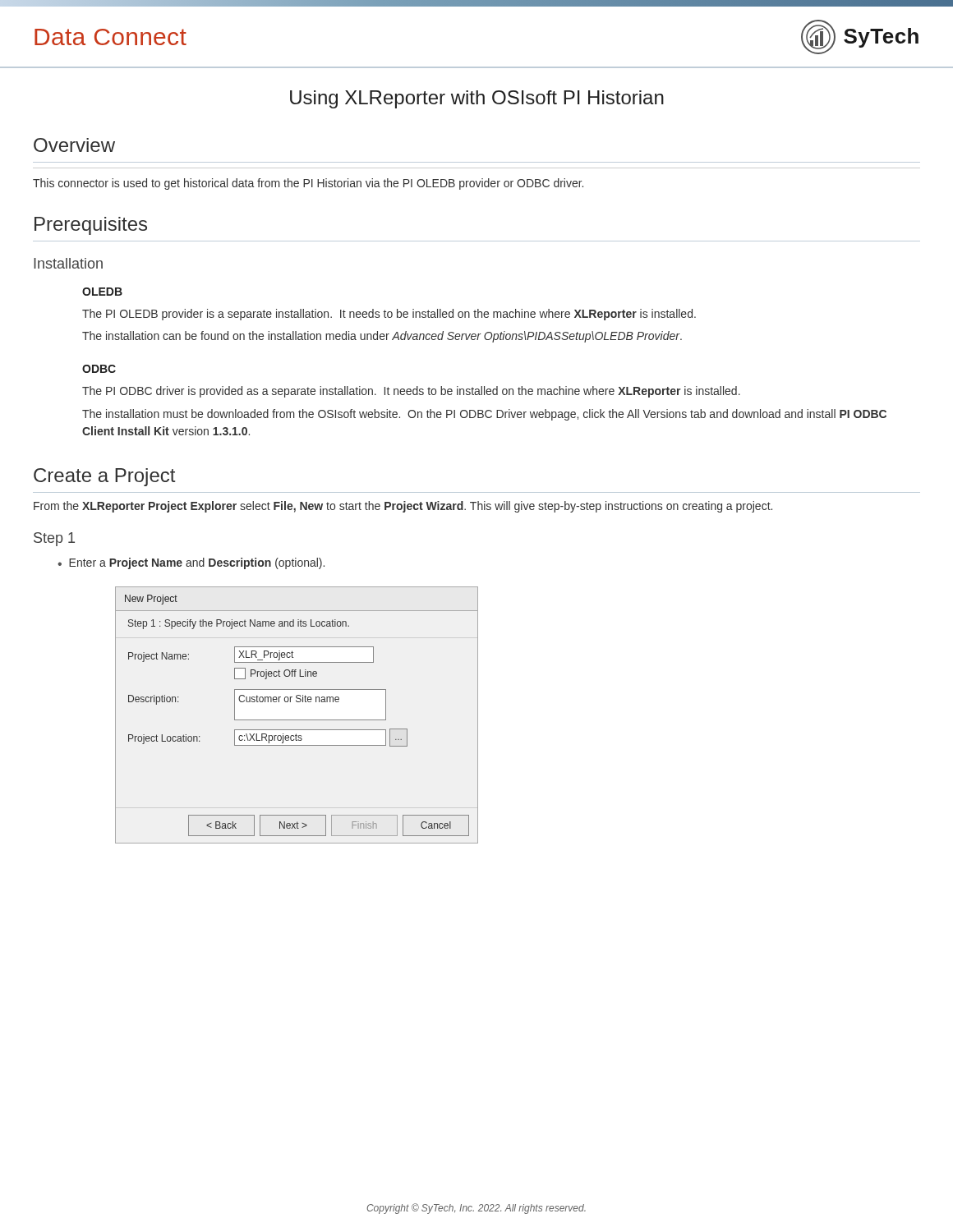953x1232 pixels.
Task: Locate the block of text that opens with "• Enter a Project Name"
Action: 192,564
